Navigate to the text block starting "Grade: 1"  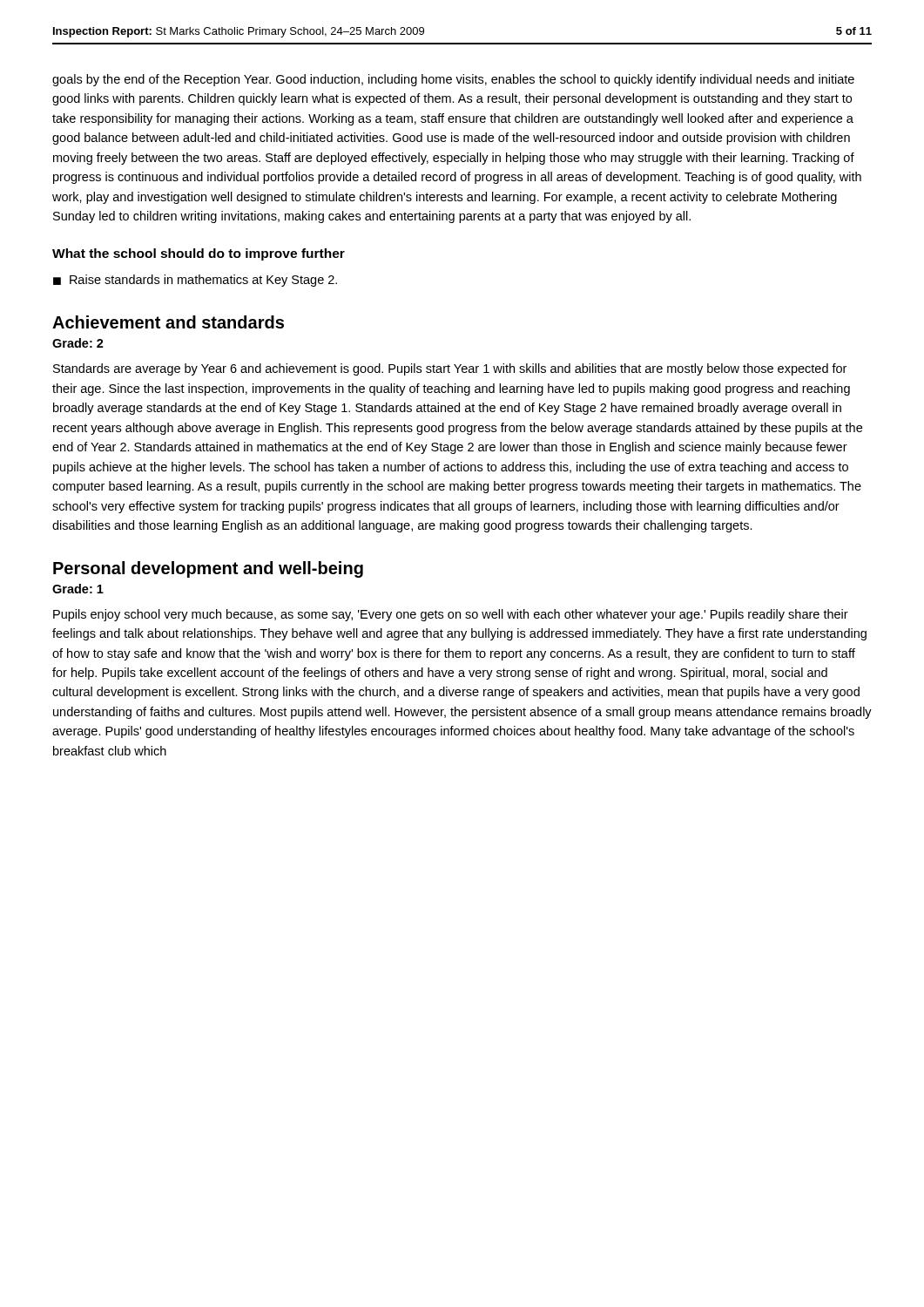point(78,589)
